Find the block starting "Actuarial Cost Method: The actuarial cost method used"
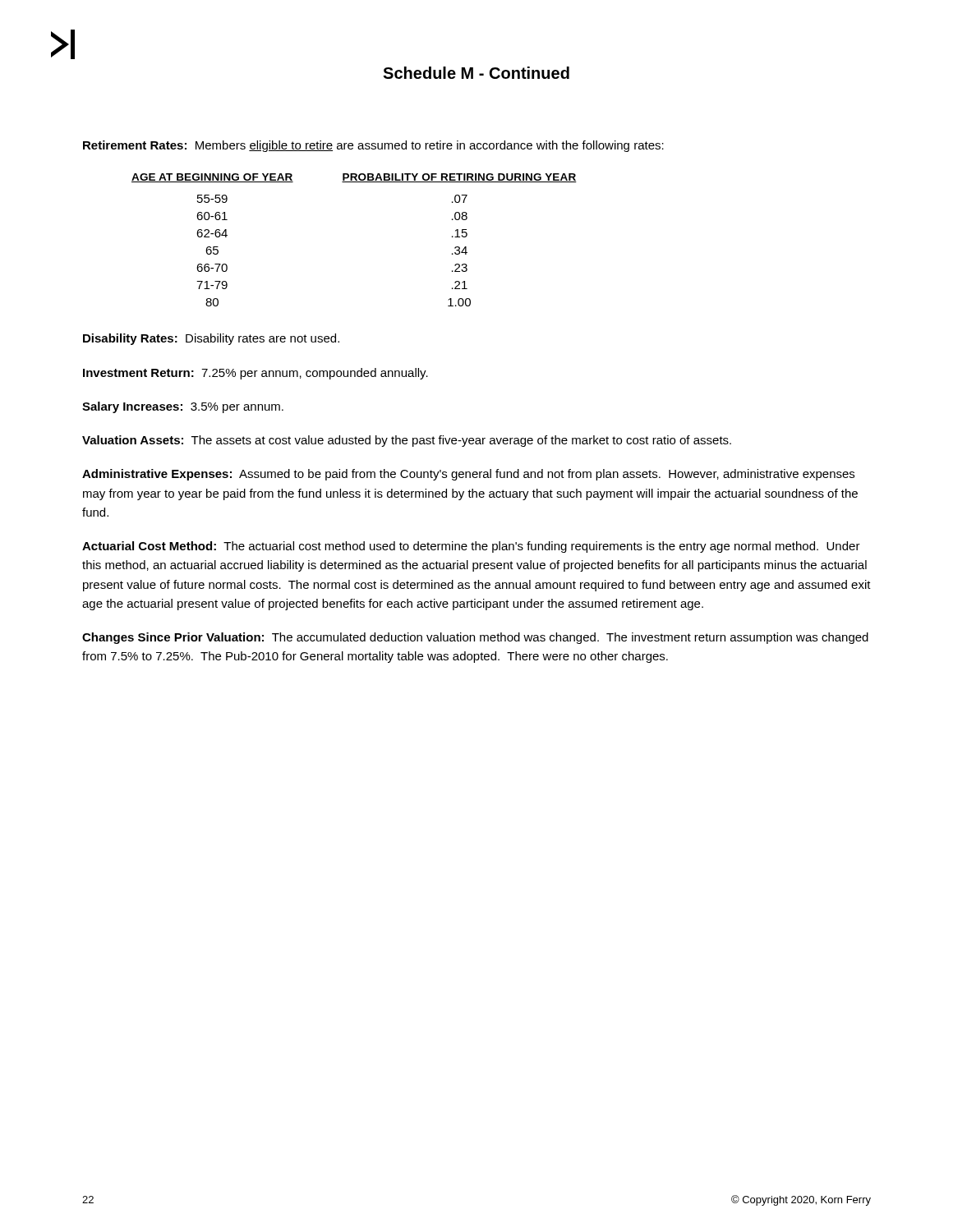The image size is (953, 1232). [x=476, y=574]
